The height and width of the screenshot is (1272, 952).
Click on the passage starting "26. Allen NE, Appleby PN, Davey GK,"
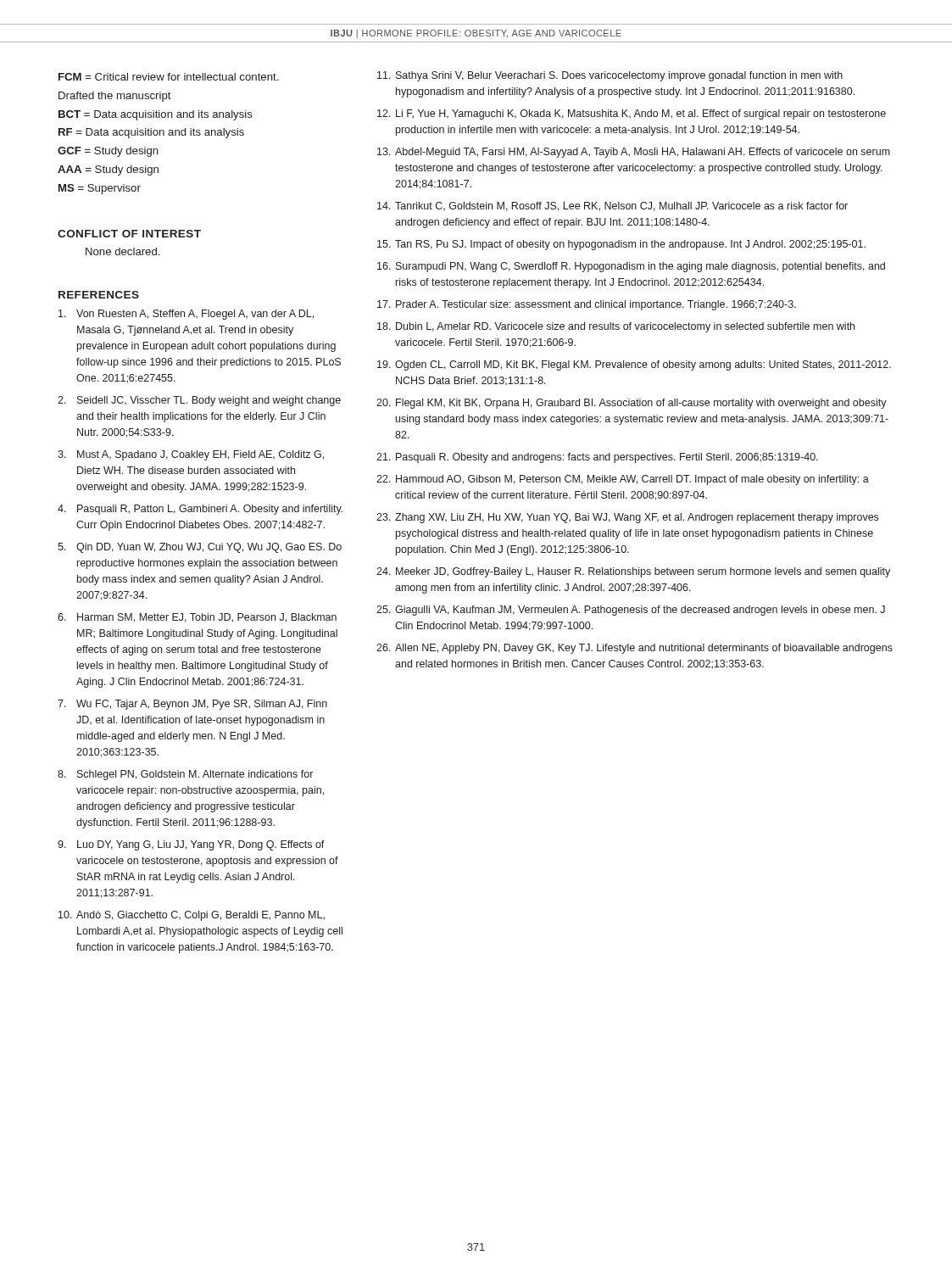click(635, 656)
